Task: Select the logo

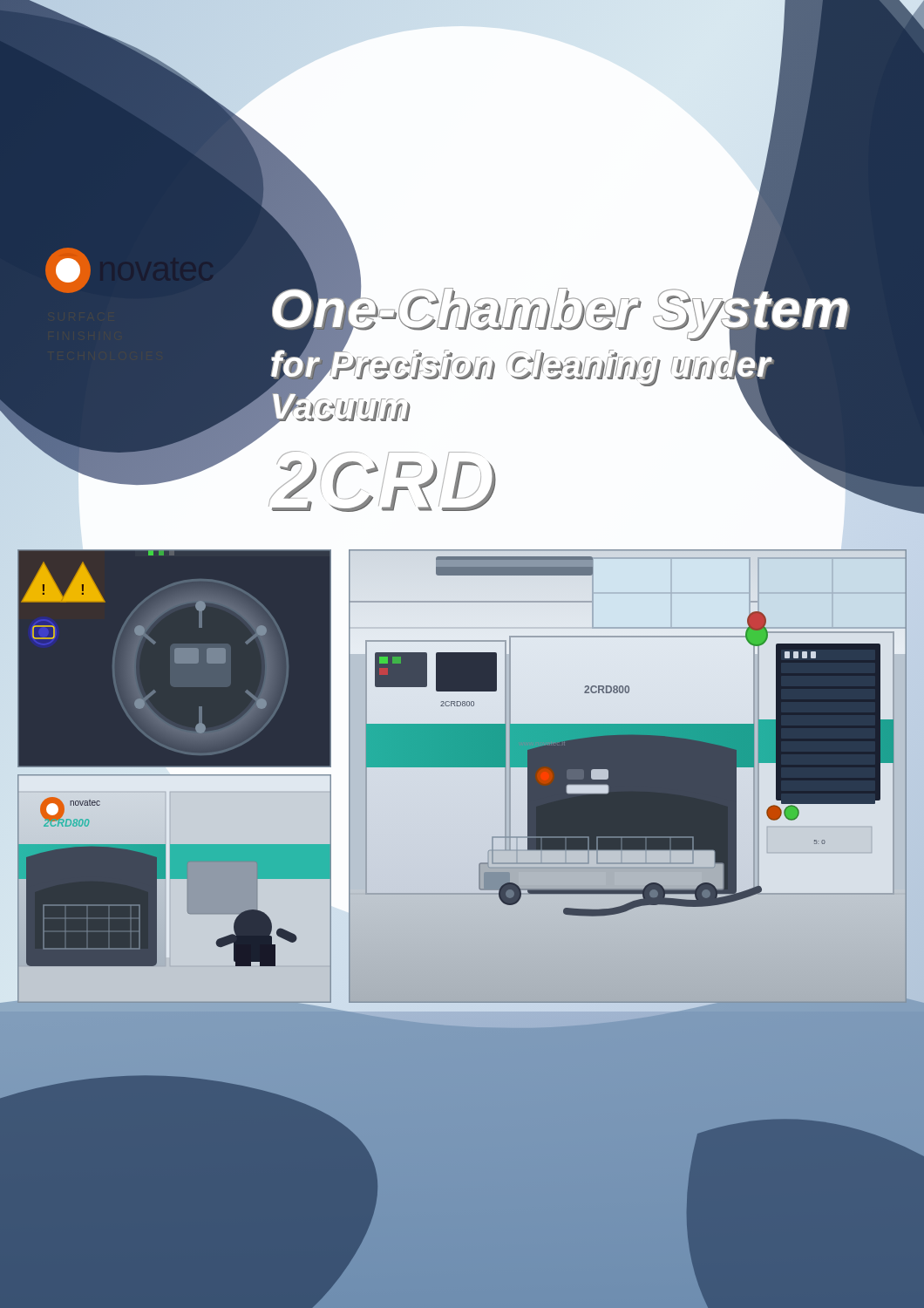Action: (x=166, y=305)
